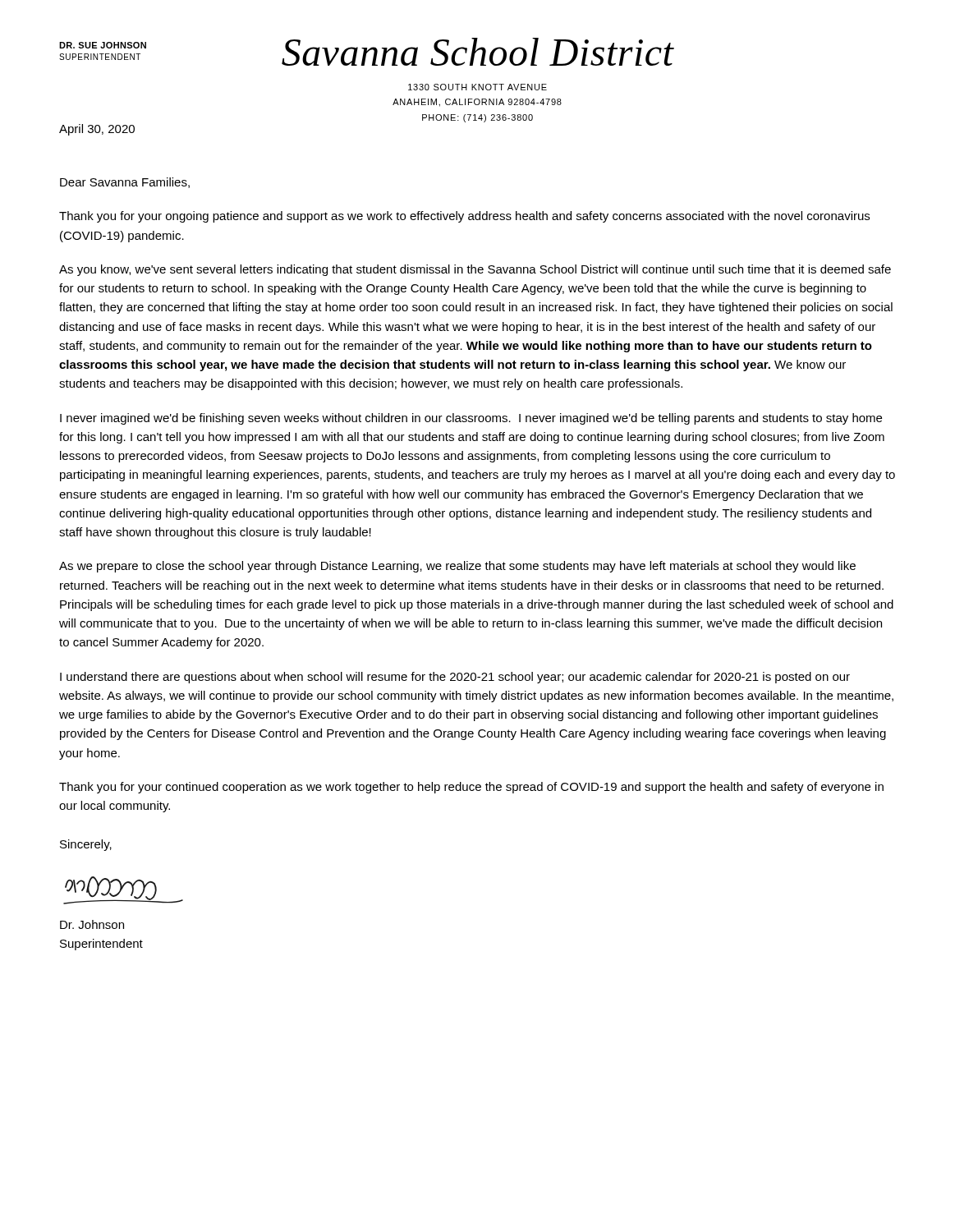Select the element starting "Savanna School District 1330 SOUTH KNOTT AVENUE ANAHEIM,"
955x1232 pixels.
(478, 78)
